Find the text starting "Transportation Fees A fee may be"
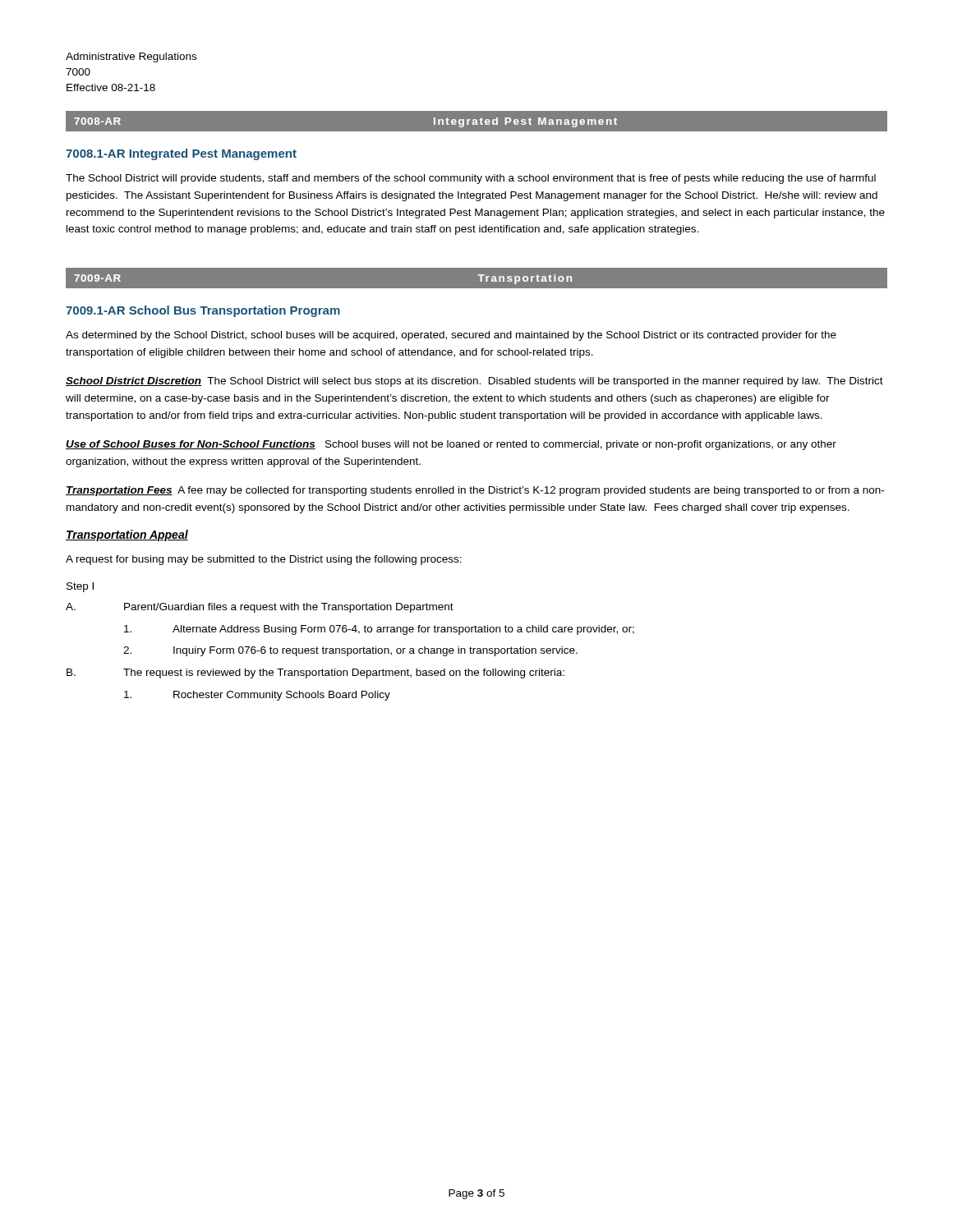Image resolution: width=953 pixels, height=1232 pixels. click(x=475, y=498)
